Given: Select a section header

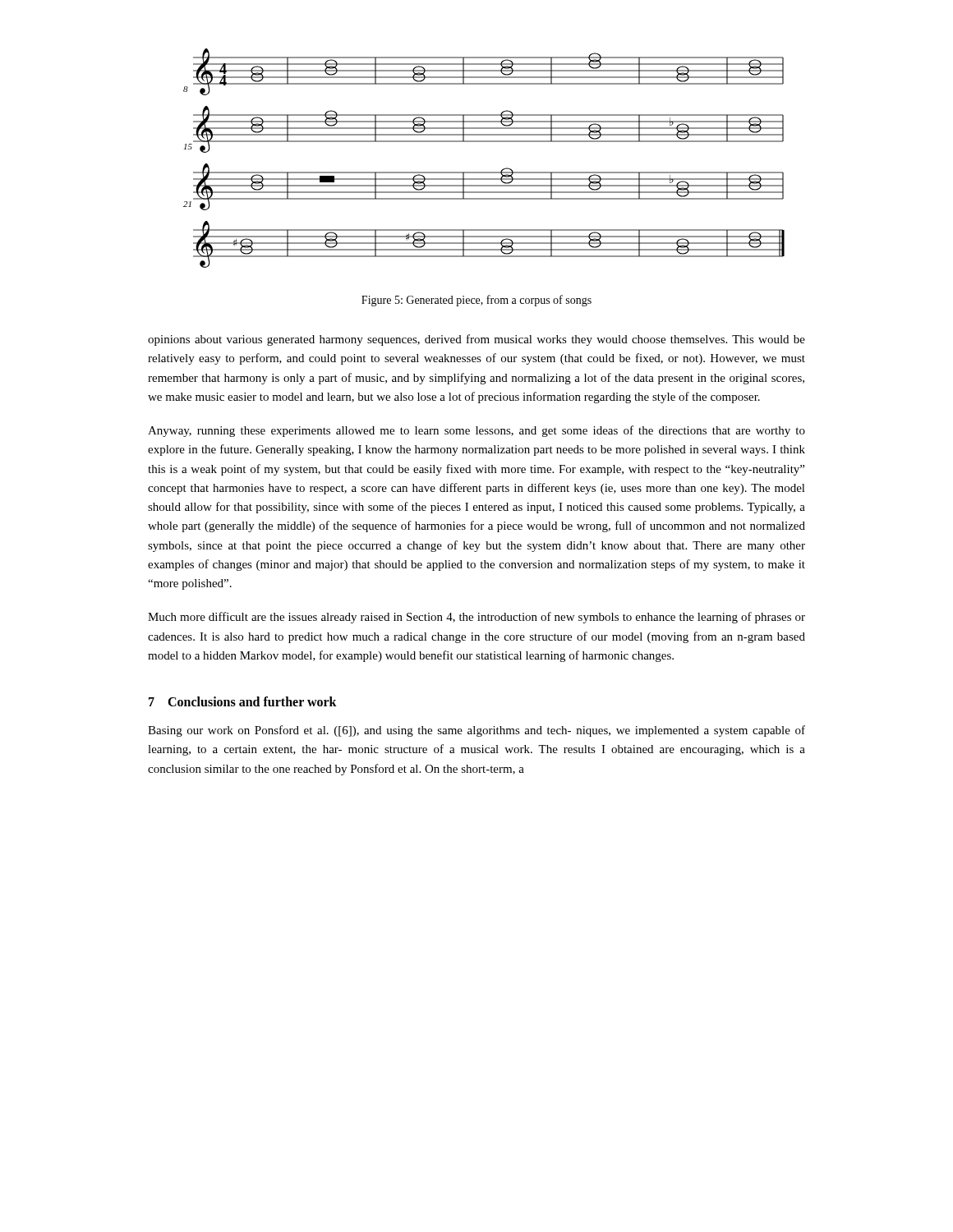Looking at the screenshot, I should click(242, 702).
